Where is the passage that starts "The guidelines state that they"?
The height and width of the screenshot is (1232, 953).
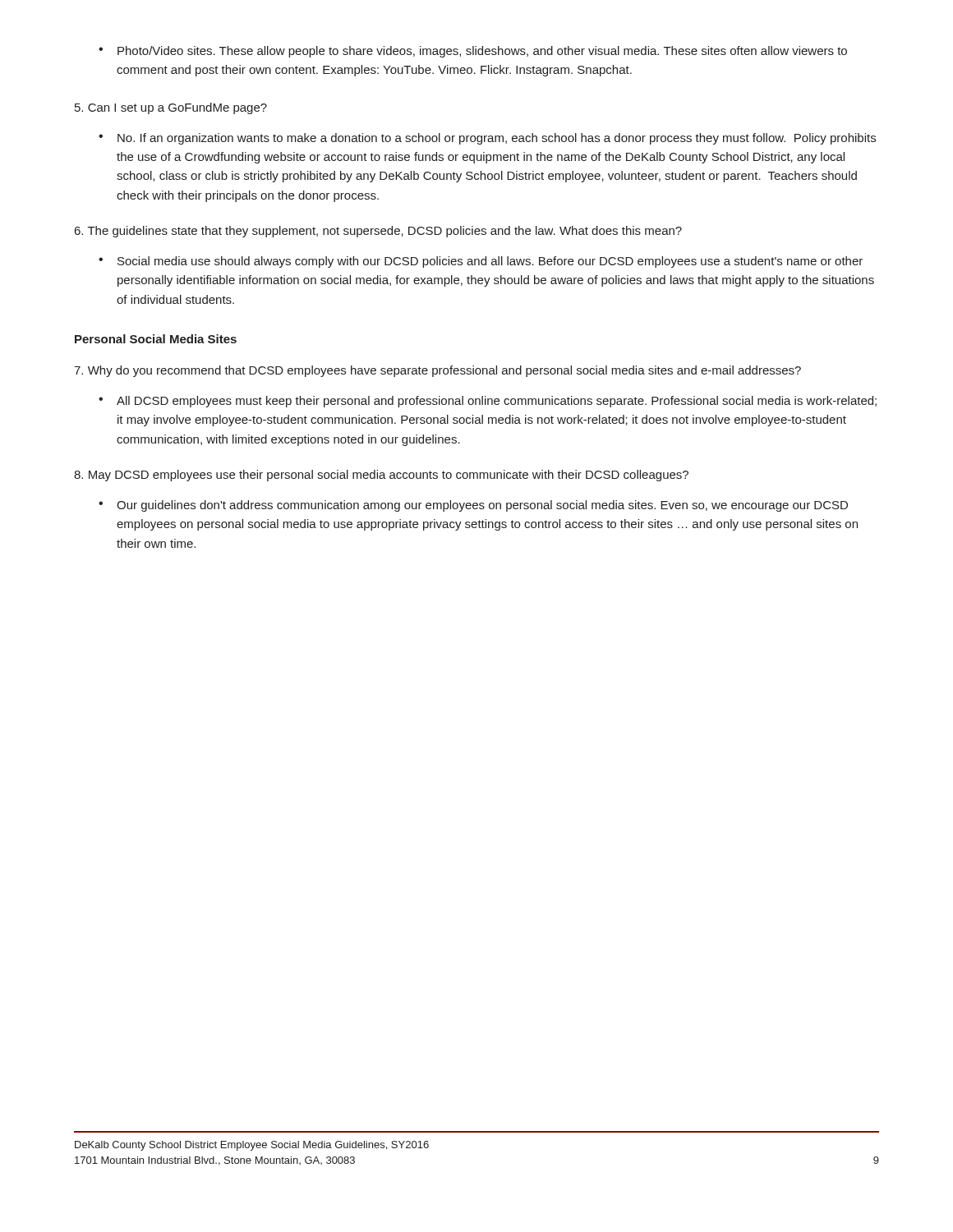pos(378,230)
